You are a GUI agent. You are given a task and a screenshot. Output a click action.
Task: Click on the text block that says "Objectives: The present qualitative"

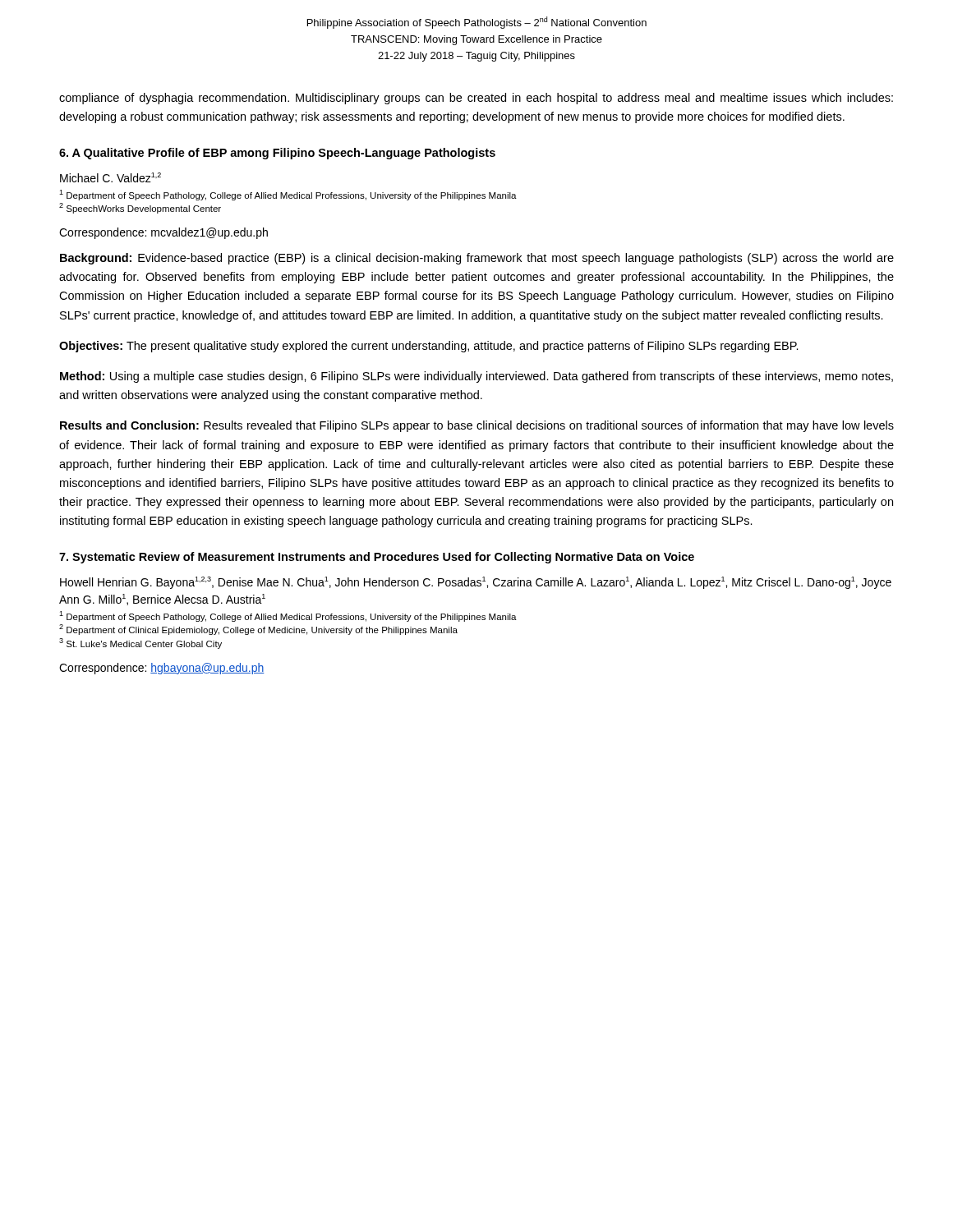(429, 346)
